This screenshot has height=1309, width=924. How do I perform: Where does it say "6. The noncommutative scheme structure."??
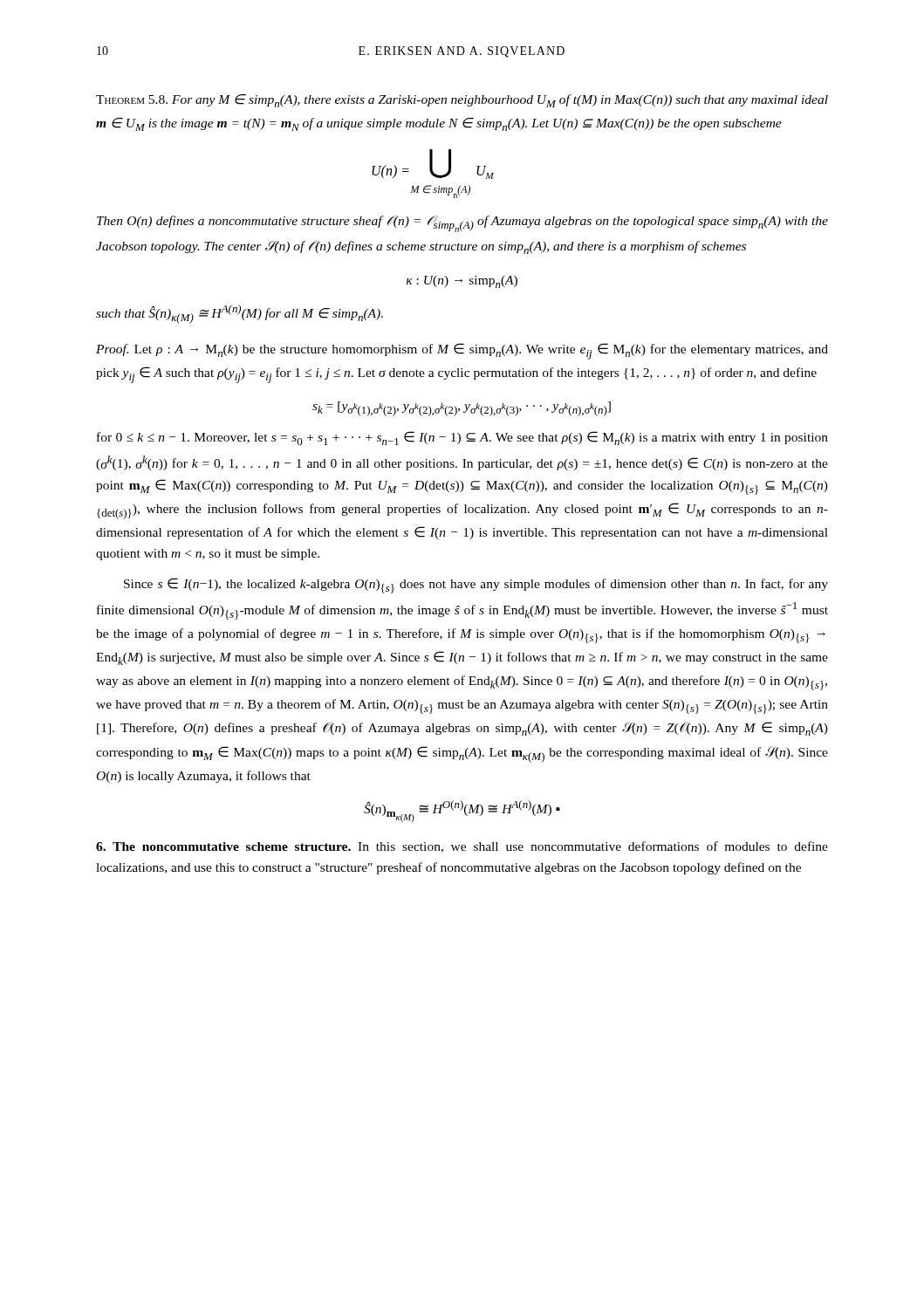point(224,846)
